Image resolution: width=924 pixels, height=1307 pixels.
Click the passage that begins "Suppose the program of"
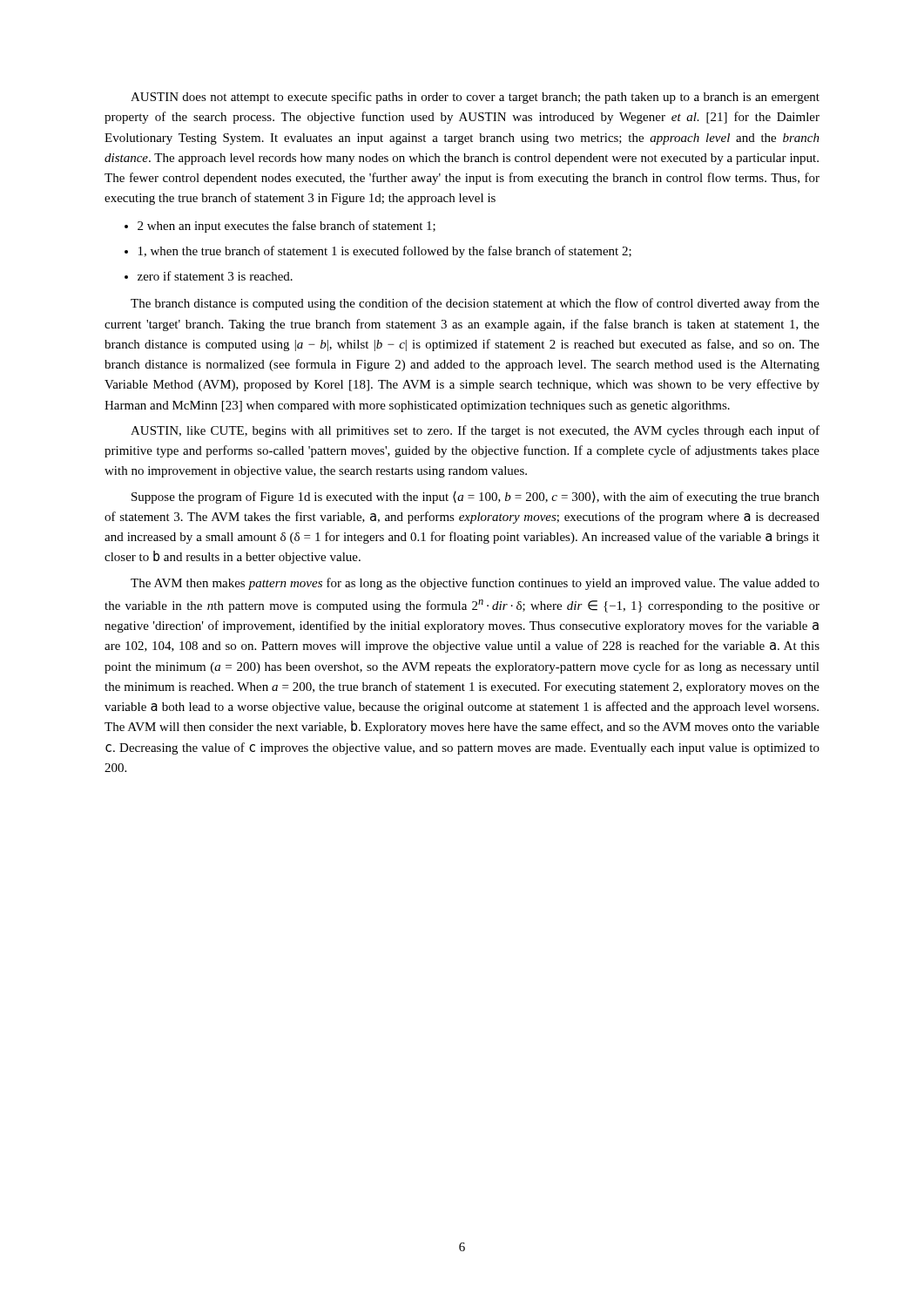click(462, 527)
